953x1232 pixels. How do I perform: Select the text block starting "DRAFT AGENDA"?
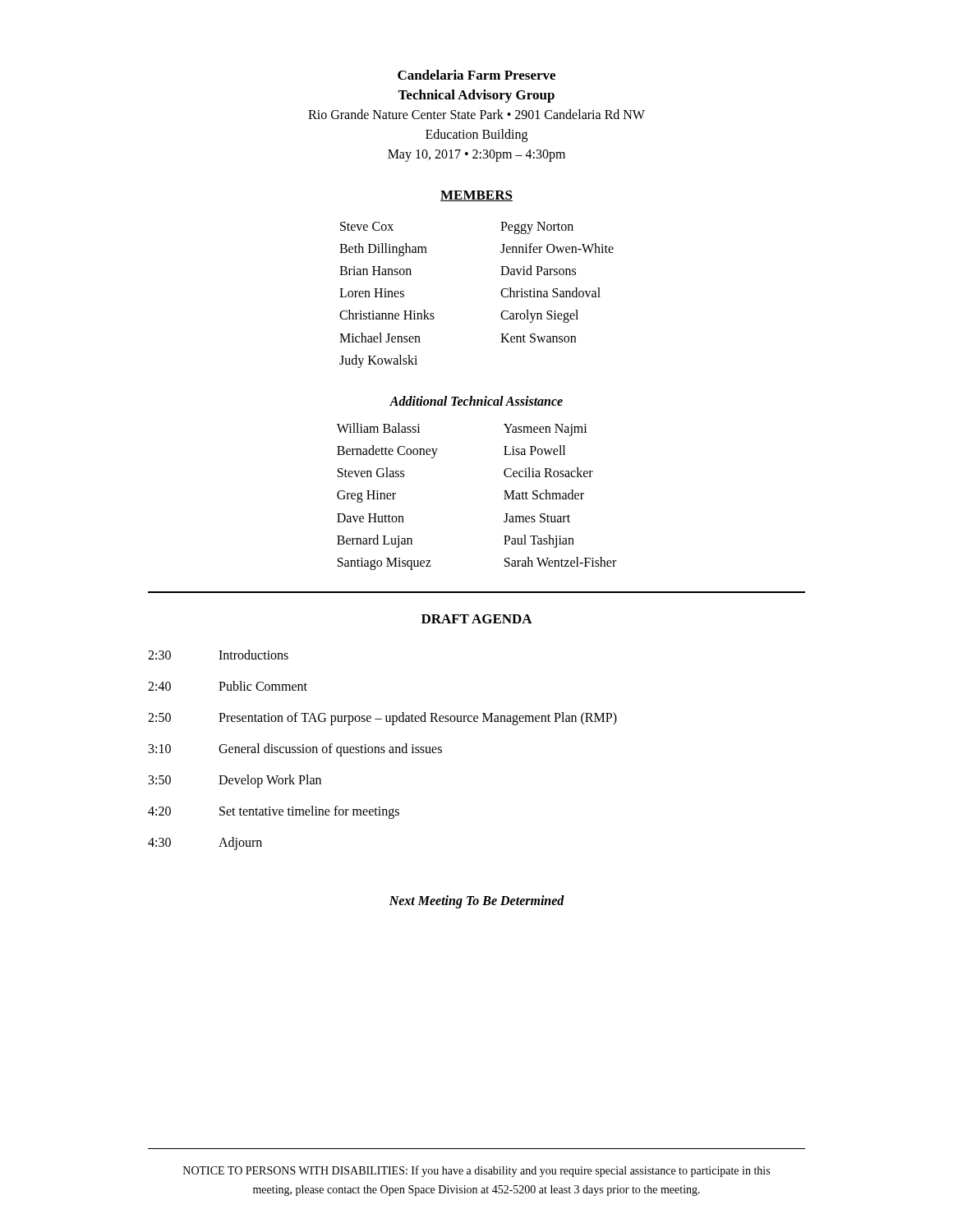click(476, 619)
